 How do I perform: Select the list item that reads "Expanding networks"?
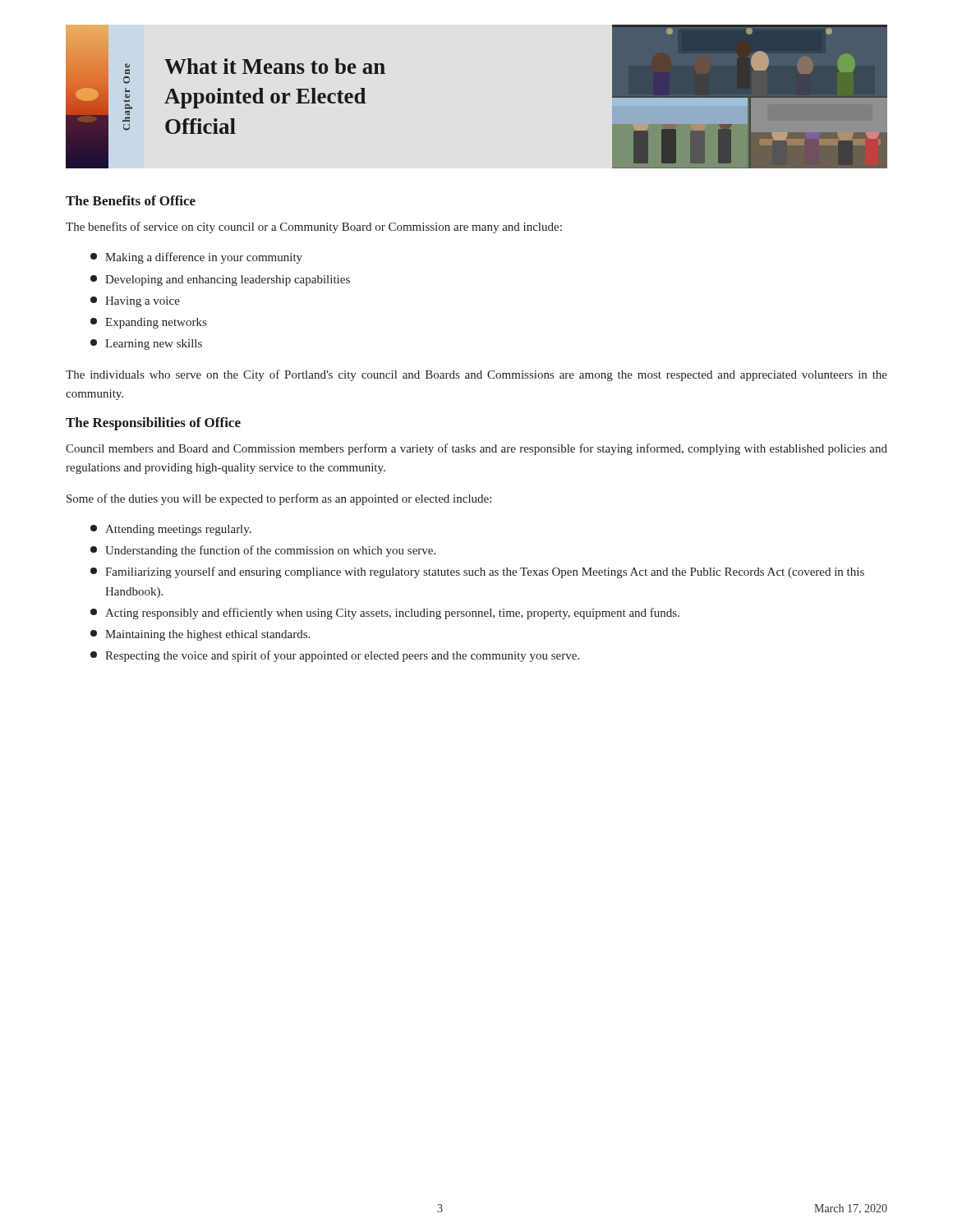(x=149, y=322)
